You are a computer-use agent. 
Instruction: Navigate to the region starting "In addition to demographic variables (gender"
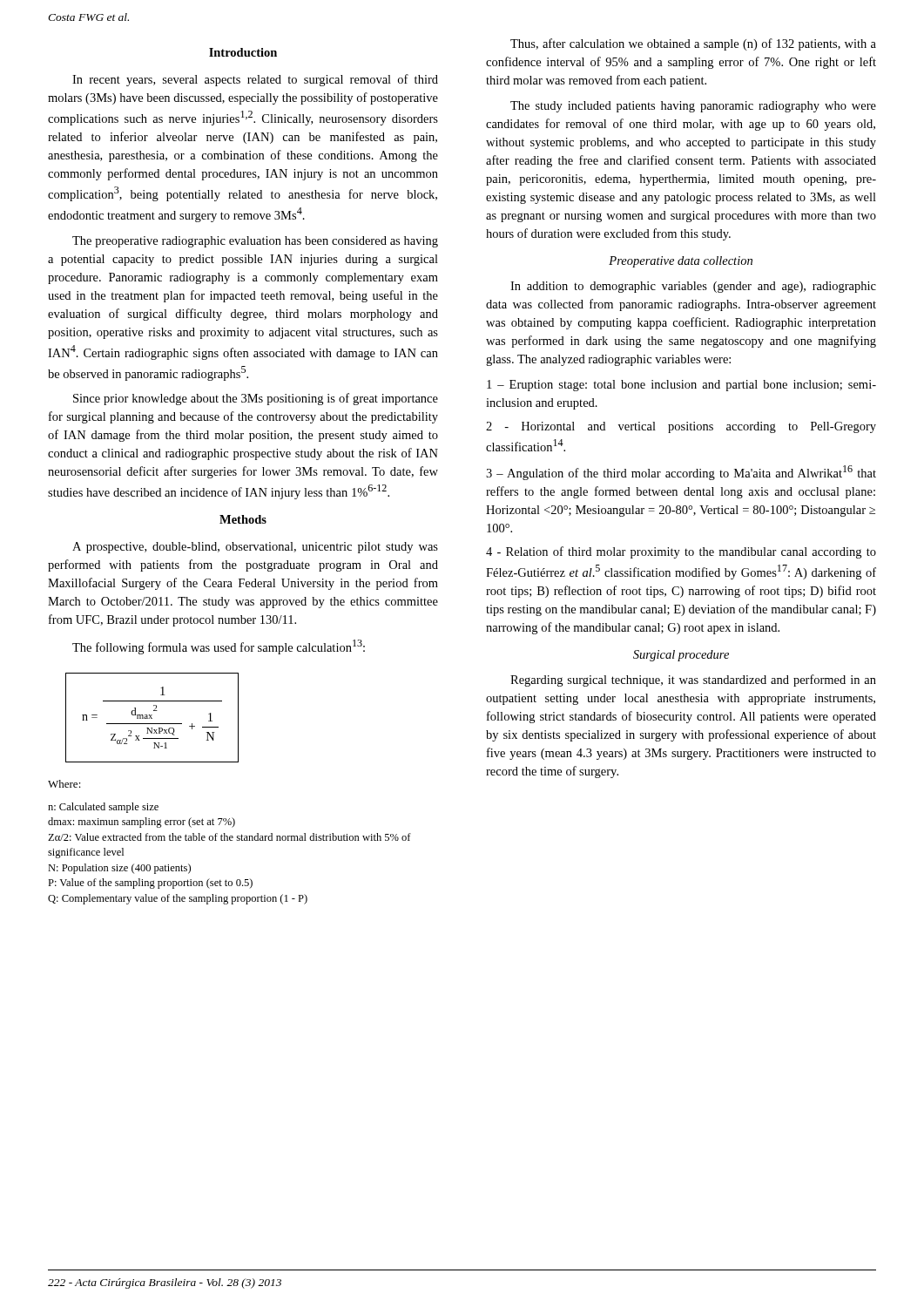pyautogui.click(x=681, y=323)
